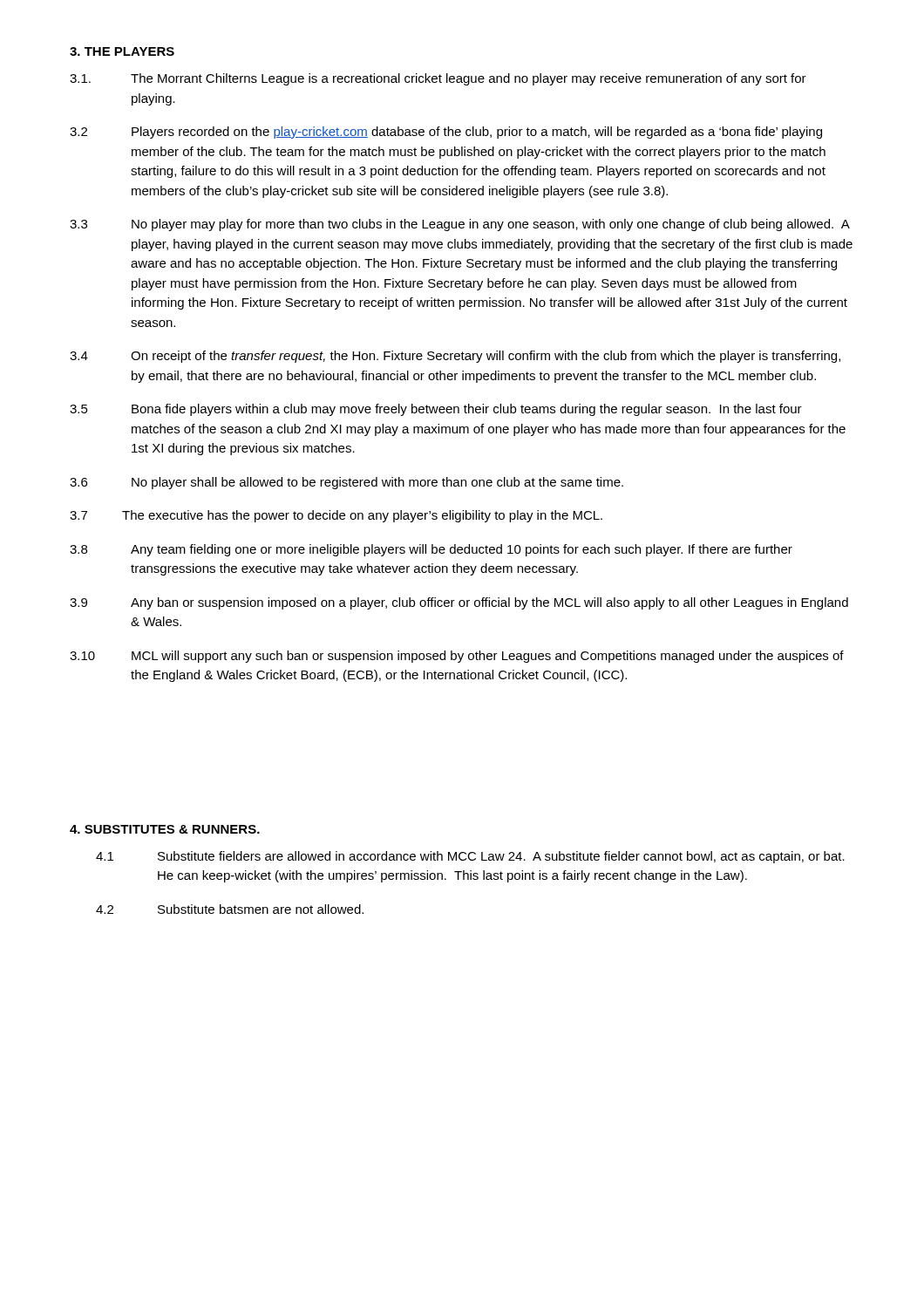Find the text block starting "3.4 On receipt of the transfer"
The width and height of the screenshot is (924, 1308).
click(462, 366)
